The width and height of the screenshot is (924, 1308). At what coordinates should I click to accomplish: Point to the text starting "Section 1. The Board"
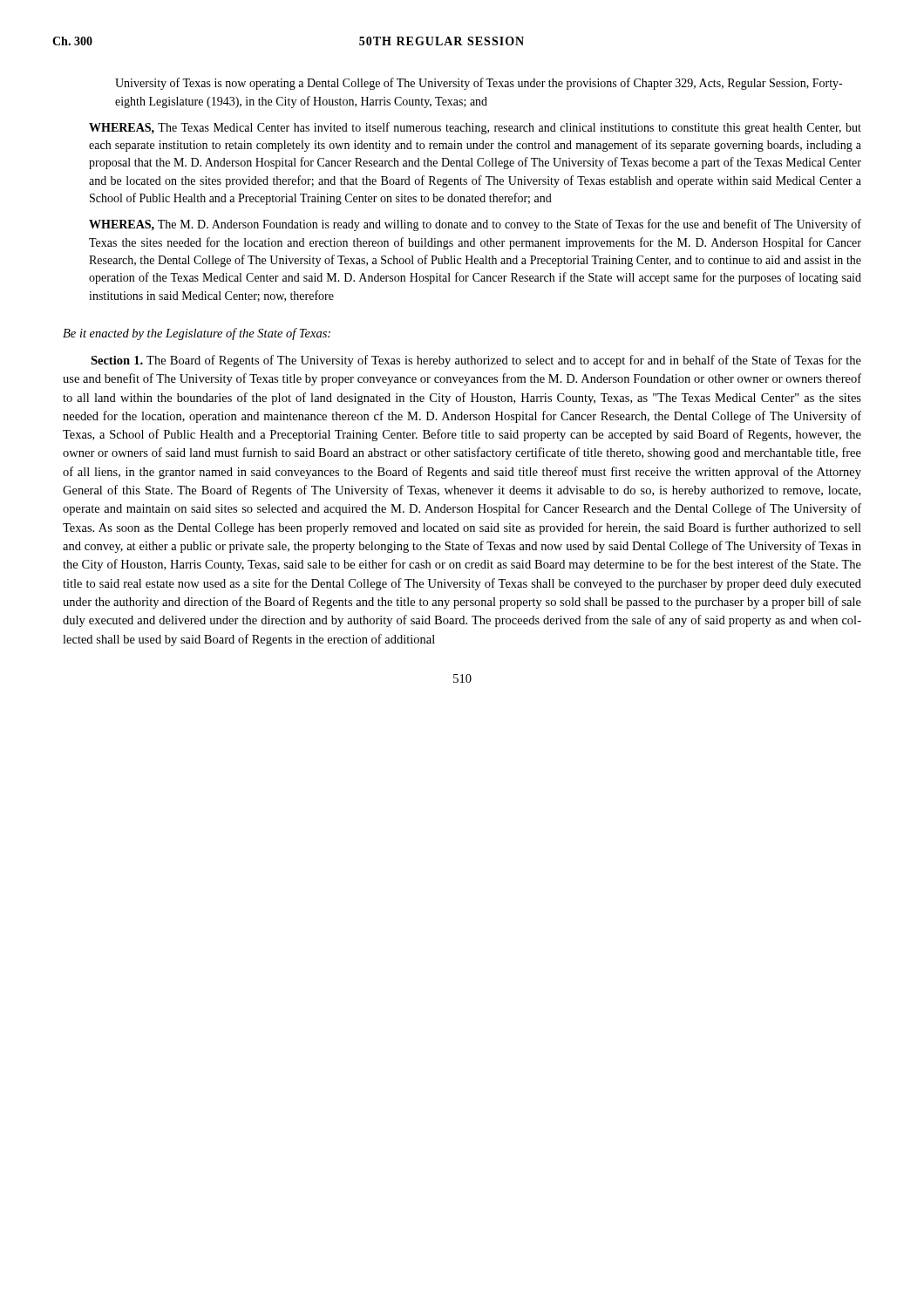click(x=462, y=500)
